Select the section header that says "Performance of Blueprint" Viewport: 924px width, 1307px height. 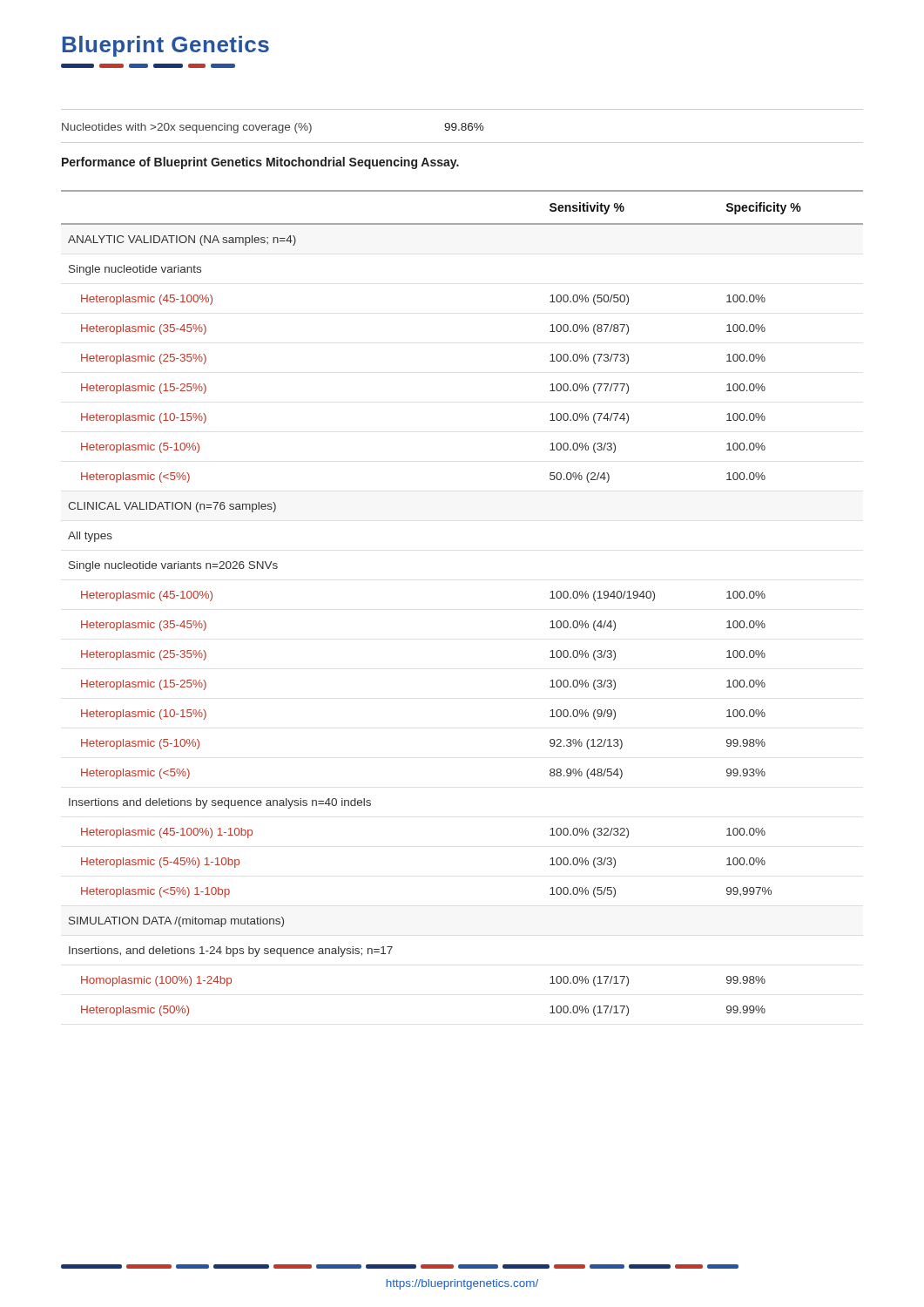click(x=260, y=162)
